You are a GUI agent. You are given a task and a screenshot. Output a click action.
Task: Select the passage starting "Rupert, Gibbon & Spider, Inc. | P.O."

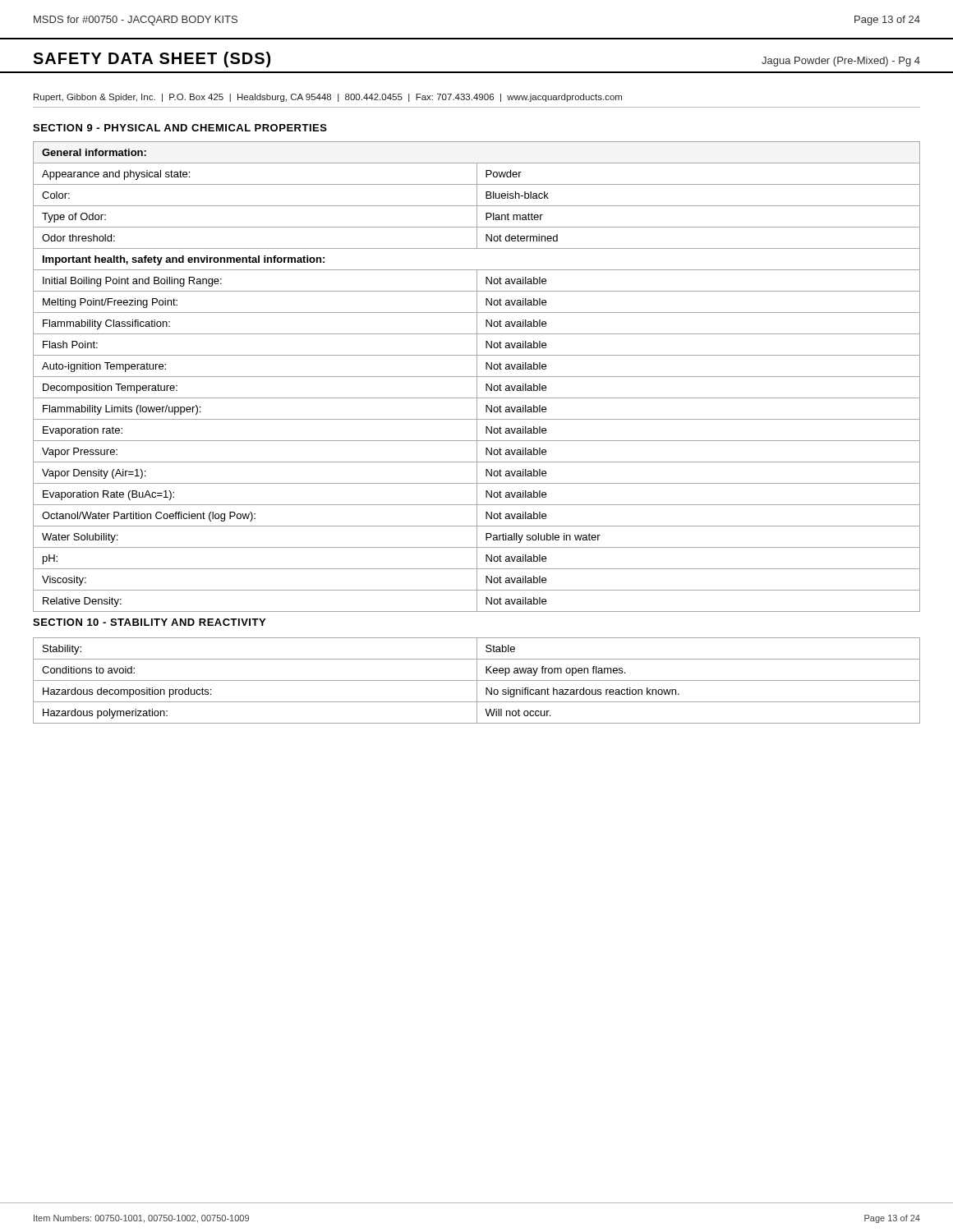pos(328,97)
